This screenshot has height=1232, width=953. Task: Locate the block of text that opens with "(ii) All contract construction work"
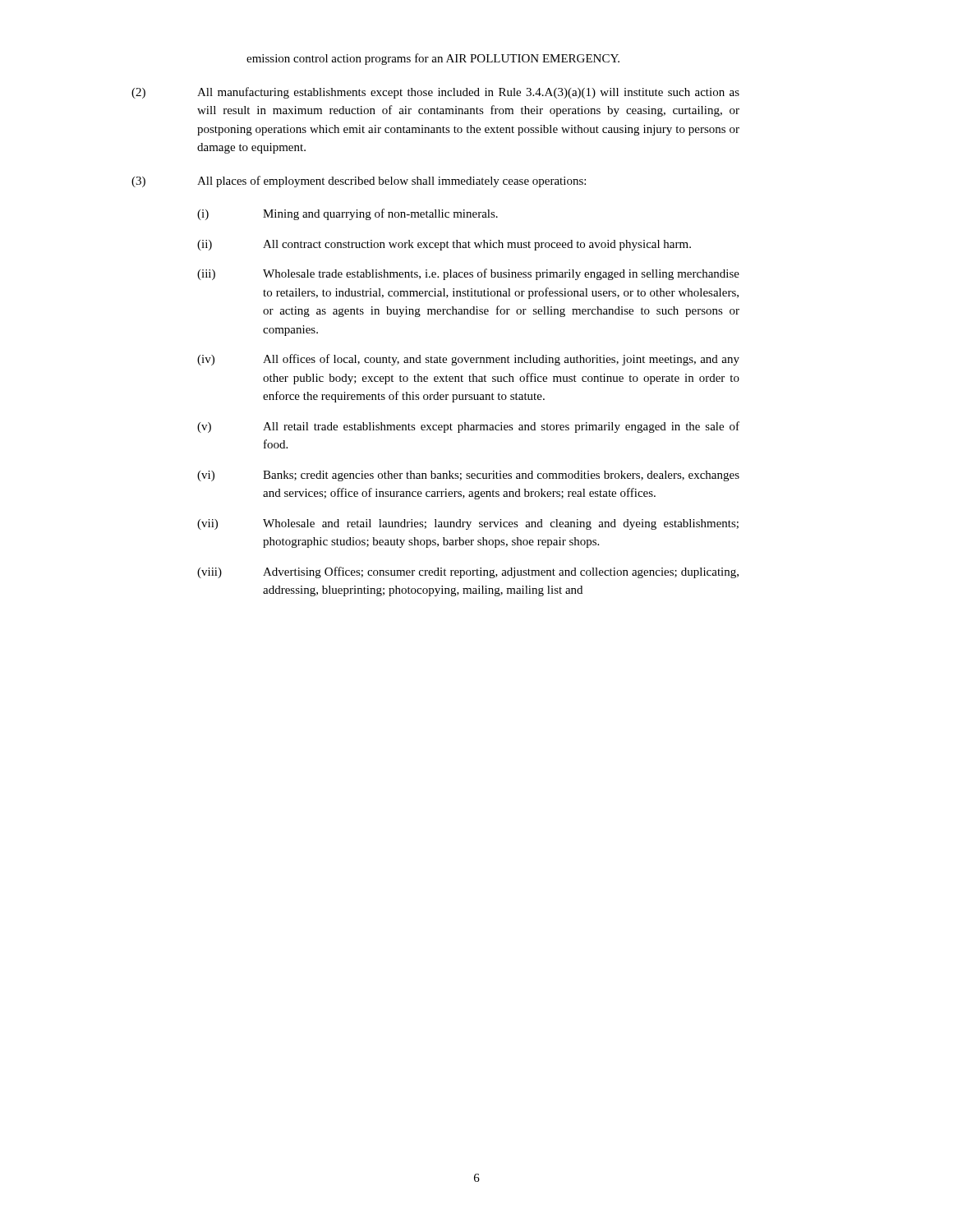point(468,244)
